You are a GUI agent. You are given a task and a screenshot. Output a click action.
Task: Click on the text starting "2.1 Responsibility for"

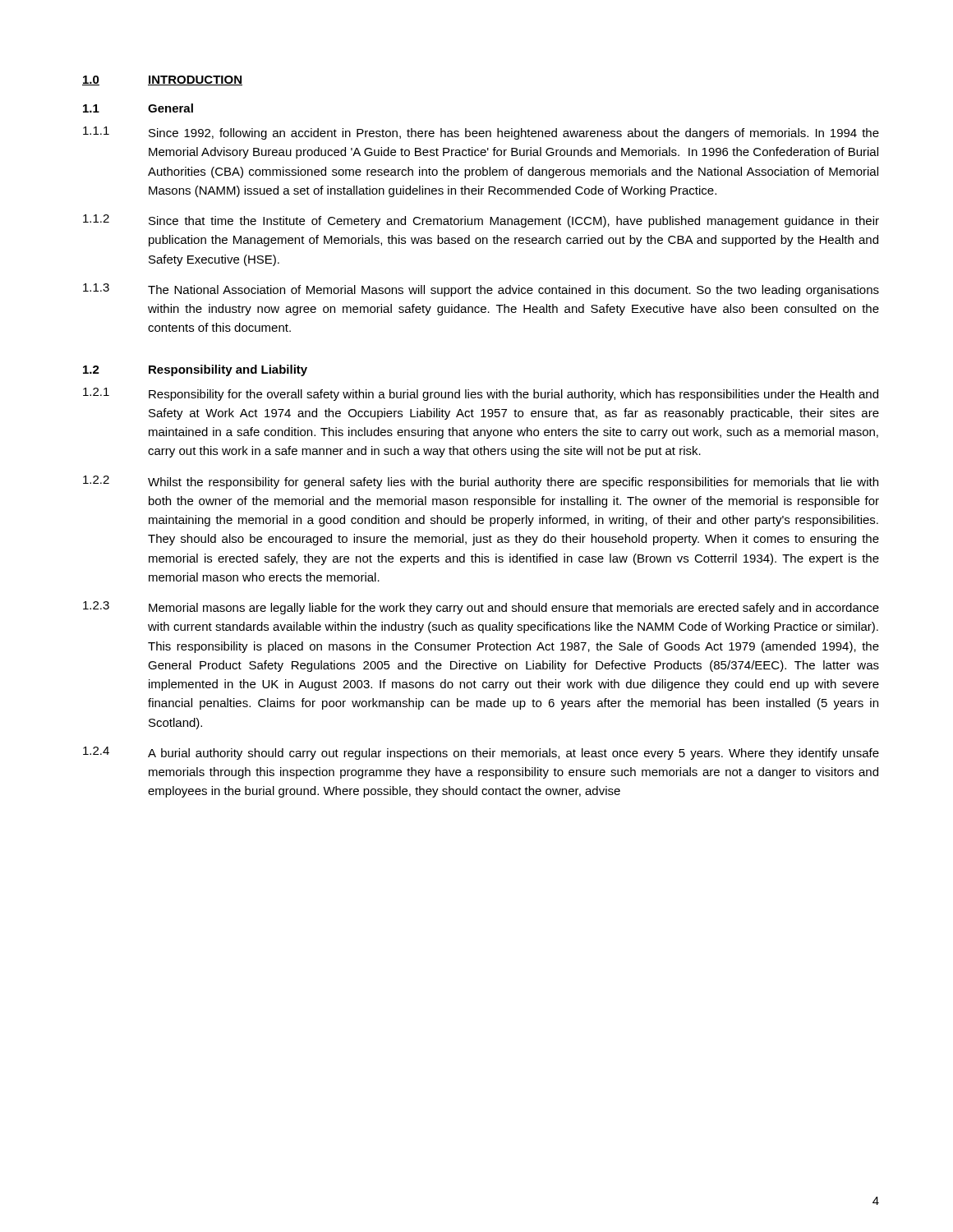click(x=481, y=422)
